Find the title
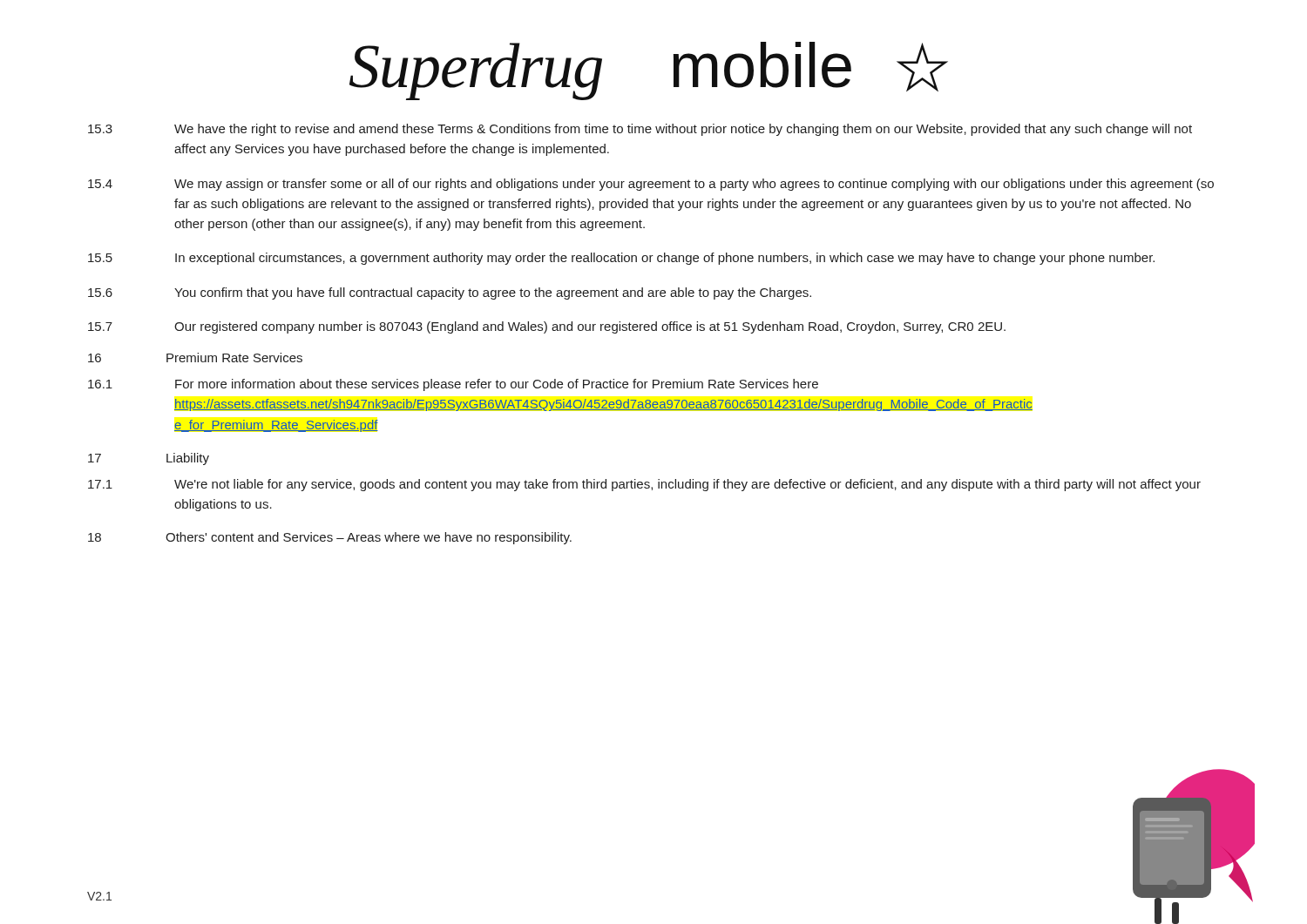The width and height of the screenshot is (1307, 924). [654, 64]
